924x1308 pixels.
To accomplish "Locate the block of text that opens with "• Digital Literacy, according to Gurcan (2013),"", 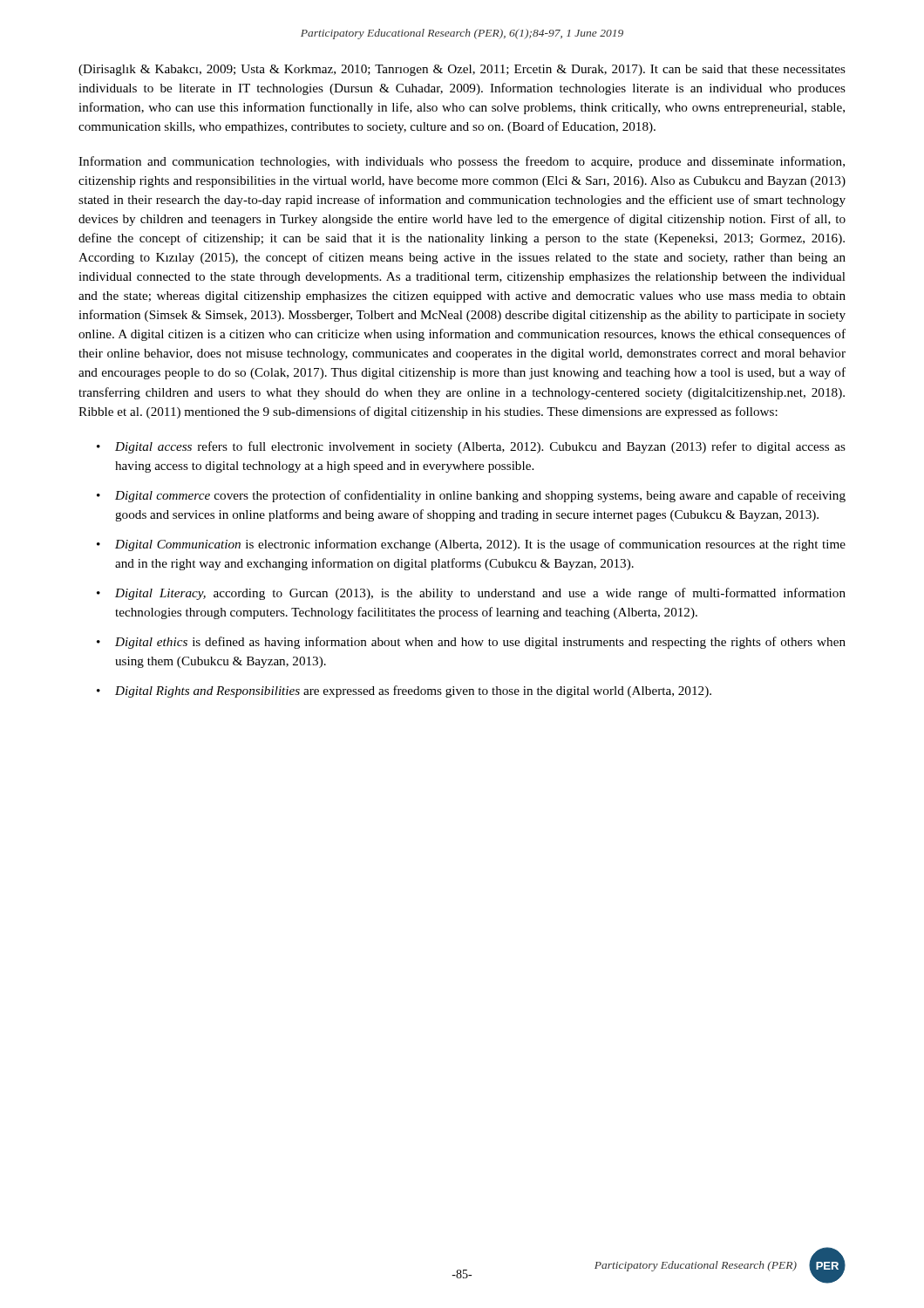I will point(471,602).
